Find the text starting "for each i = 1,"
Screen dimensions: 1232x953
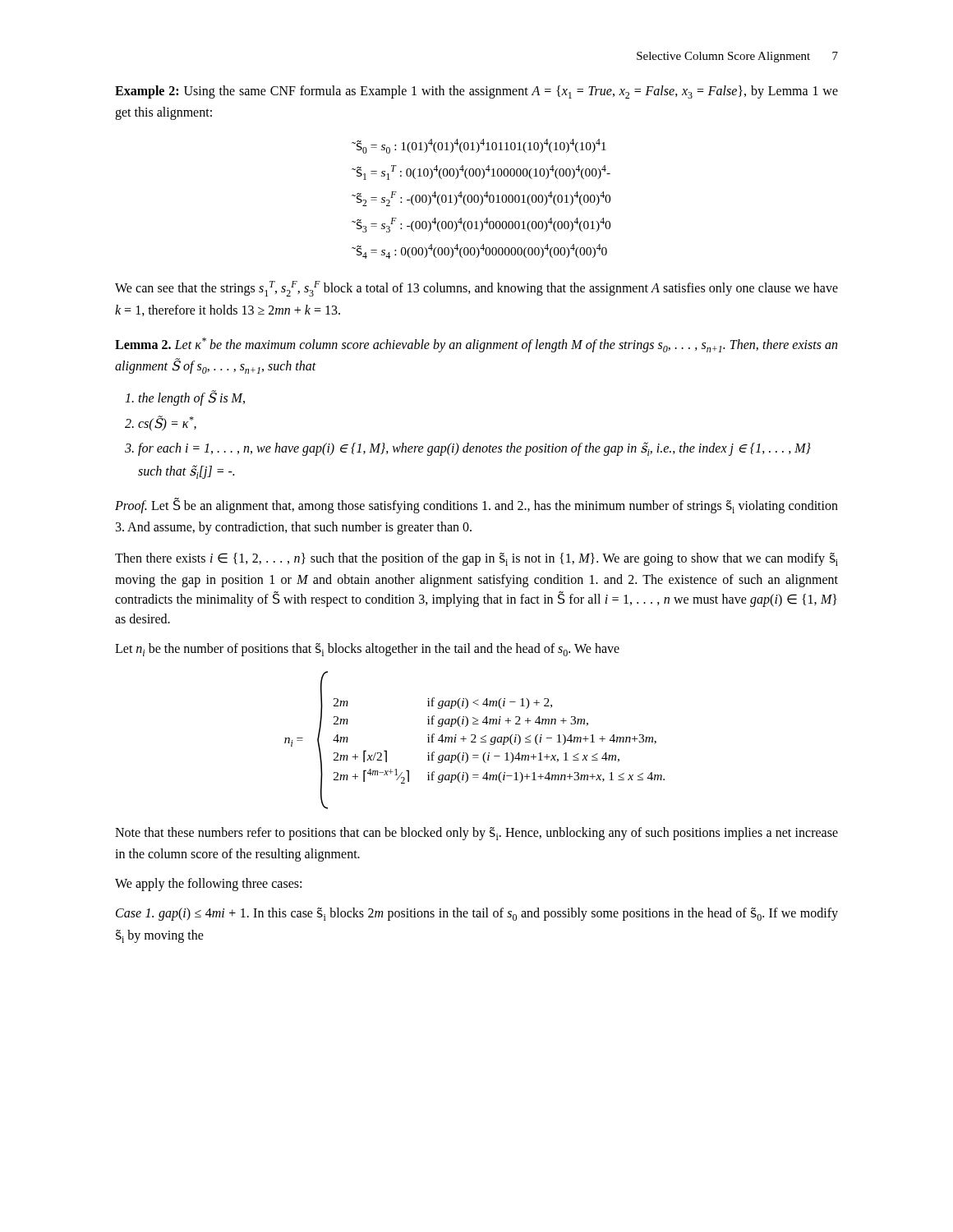tap(474, 461)
